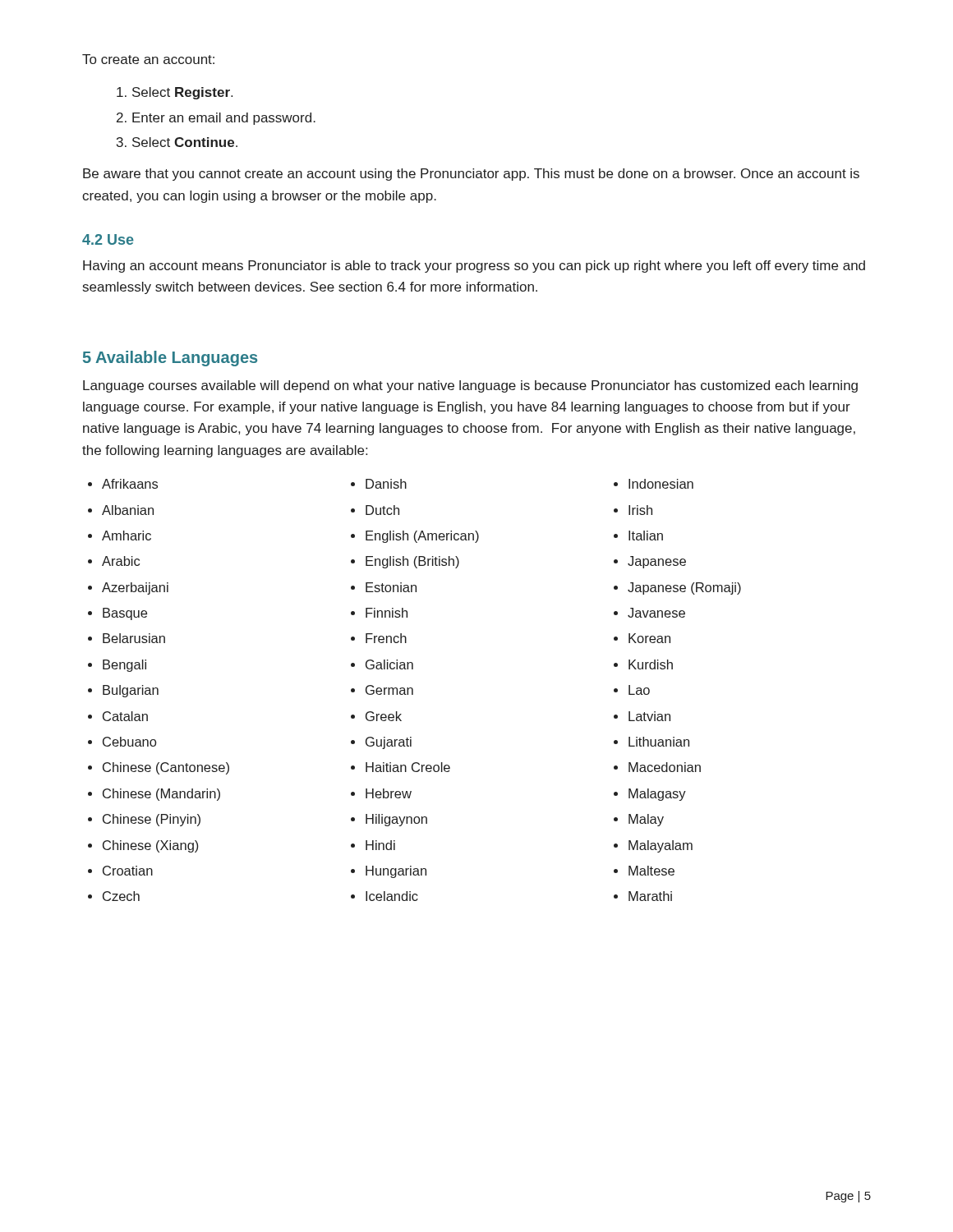Navigate to the text starting "4.2 Use"

108,240
